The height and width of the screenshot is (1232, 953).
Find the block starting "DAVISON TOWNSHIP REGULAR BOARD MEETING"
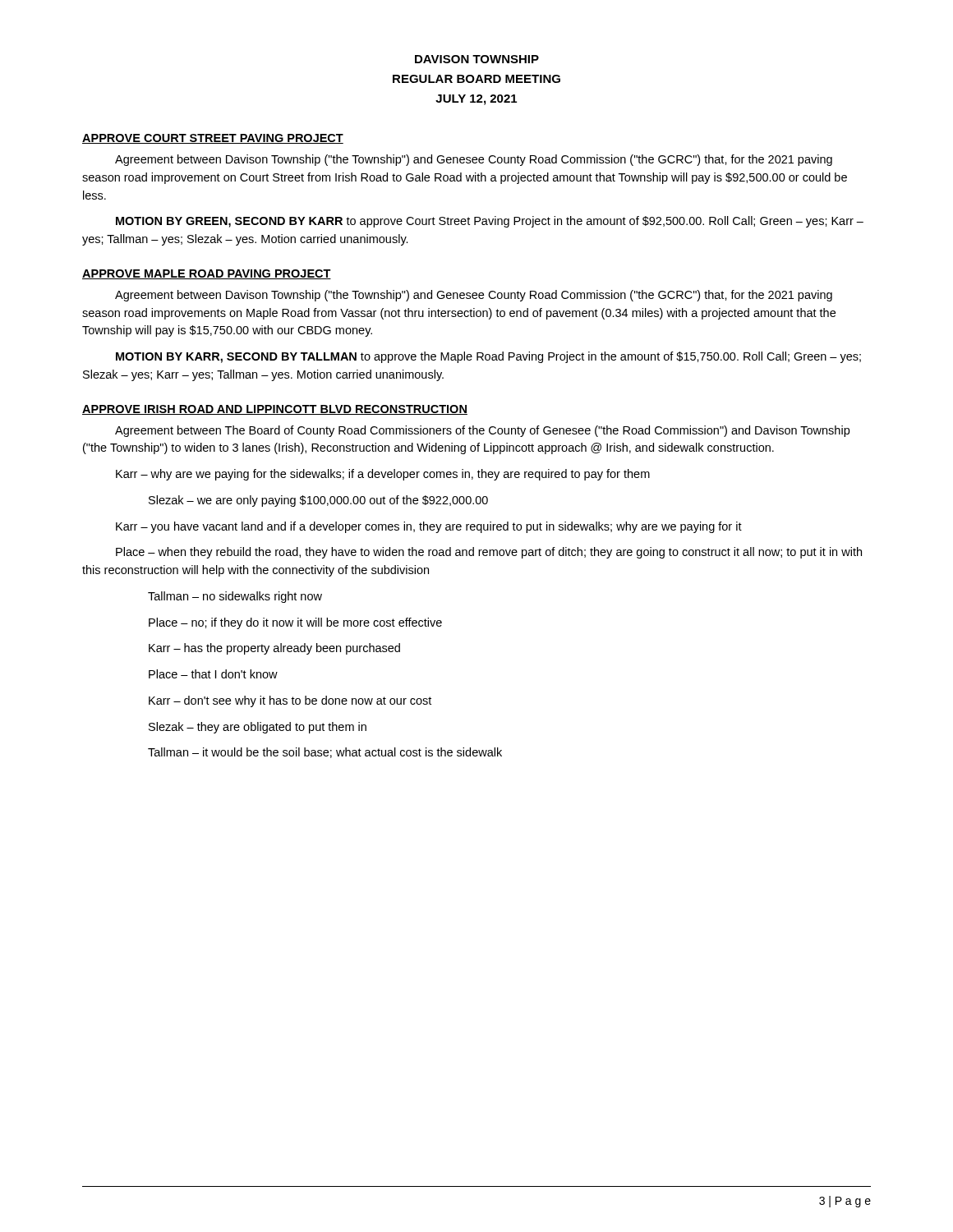pyautogui.click(x=476, y=79)
